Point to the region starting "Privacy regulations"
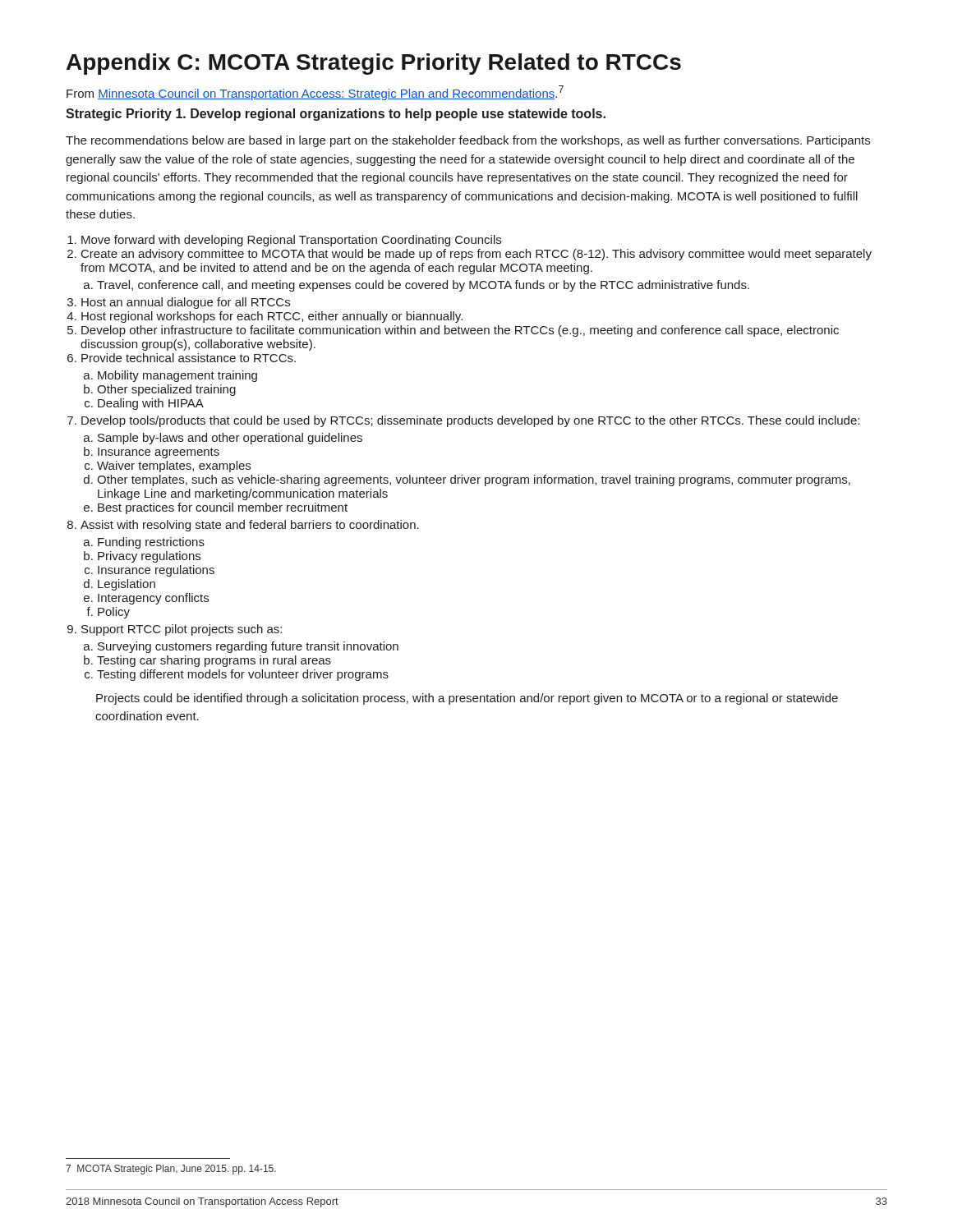Screen dimensions: 1232x953 [x=149, y=557]
